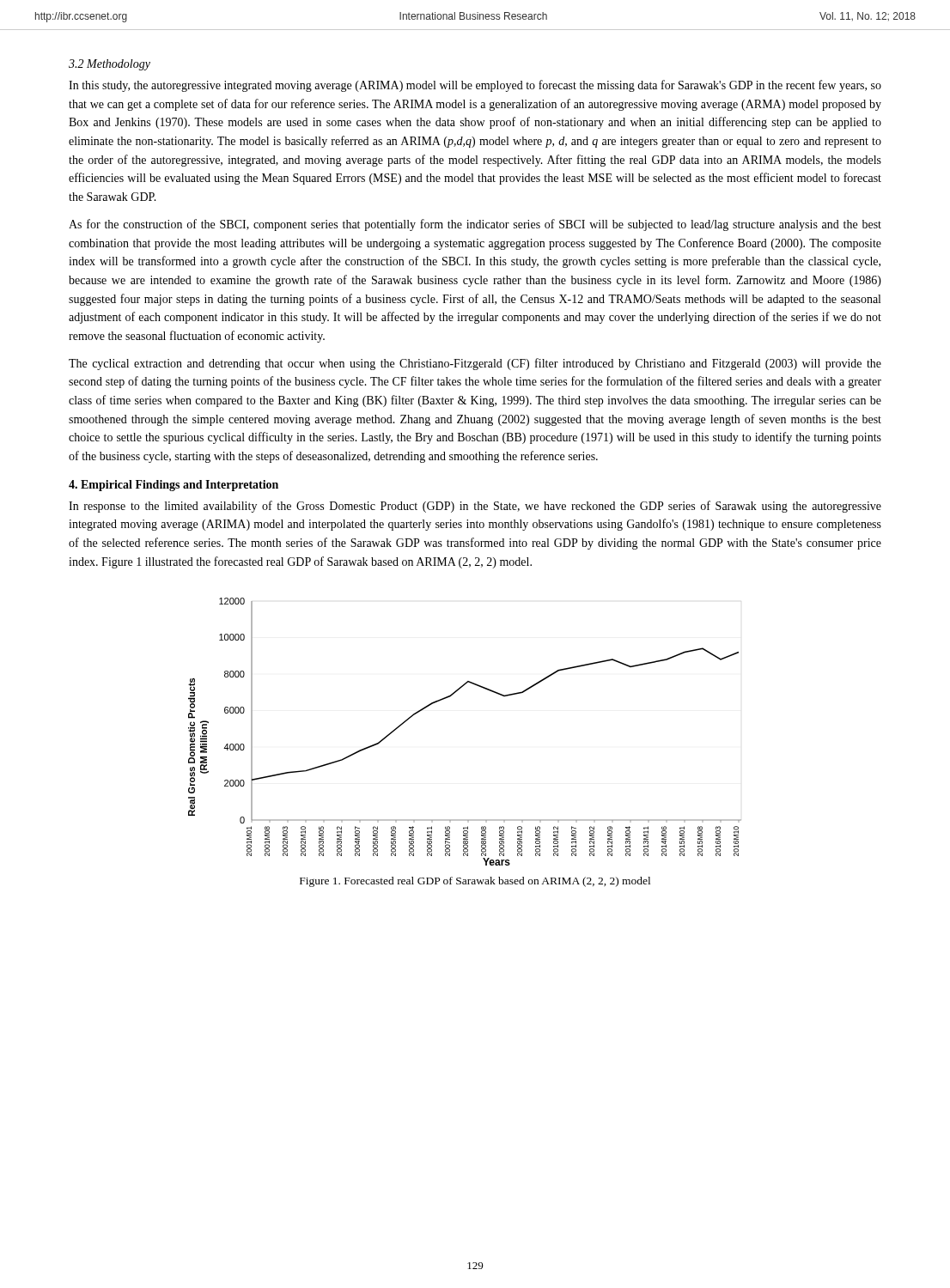Find the section header on this page that starts "4. Empirical Findings and"
Screen dimensions: 1288x950
coord(174,485)
